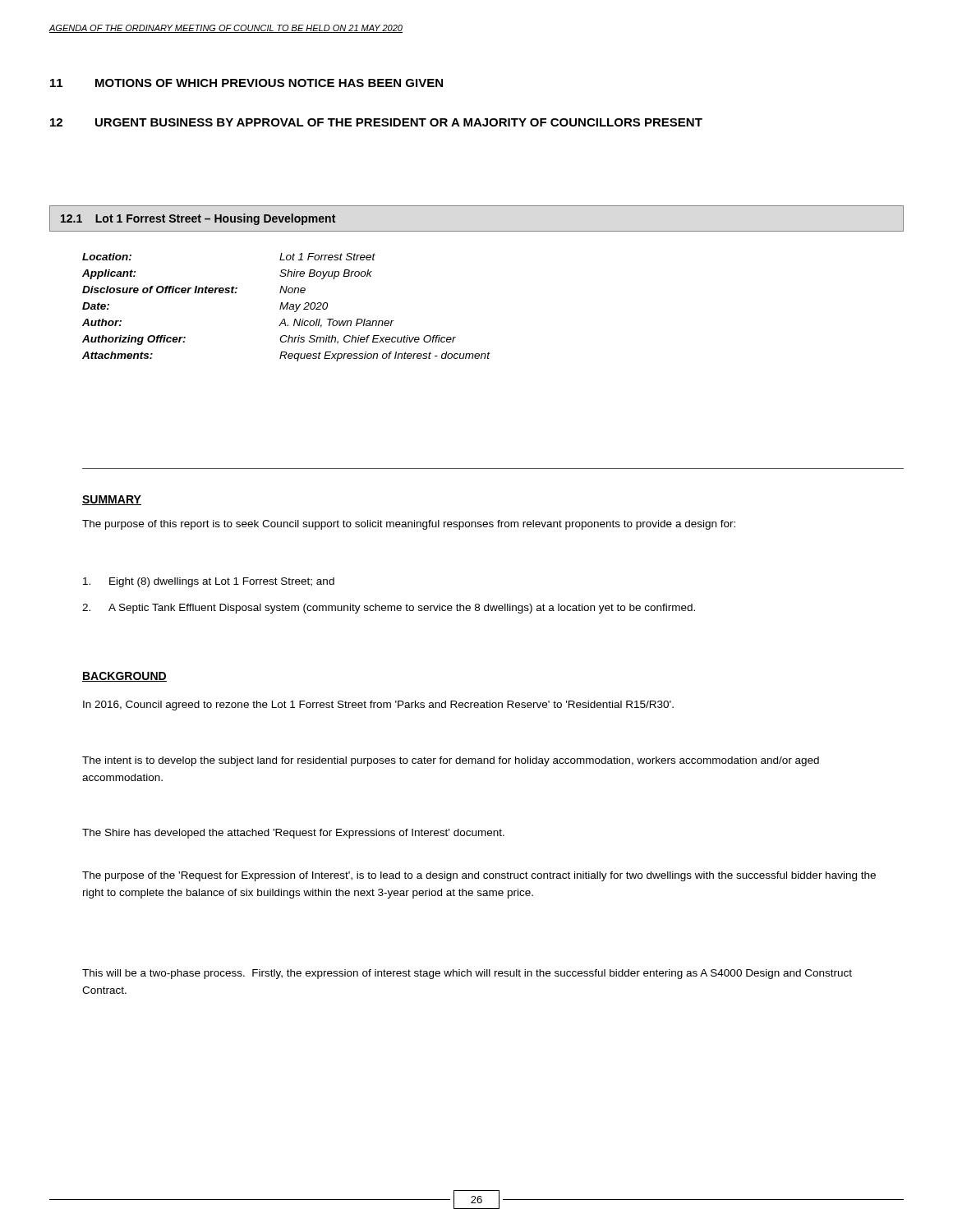Point to the element starting "The intent is"
This screenshot has width=953, height=1232.
(451, 769)
